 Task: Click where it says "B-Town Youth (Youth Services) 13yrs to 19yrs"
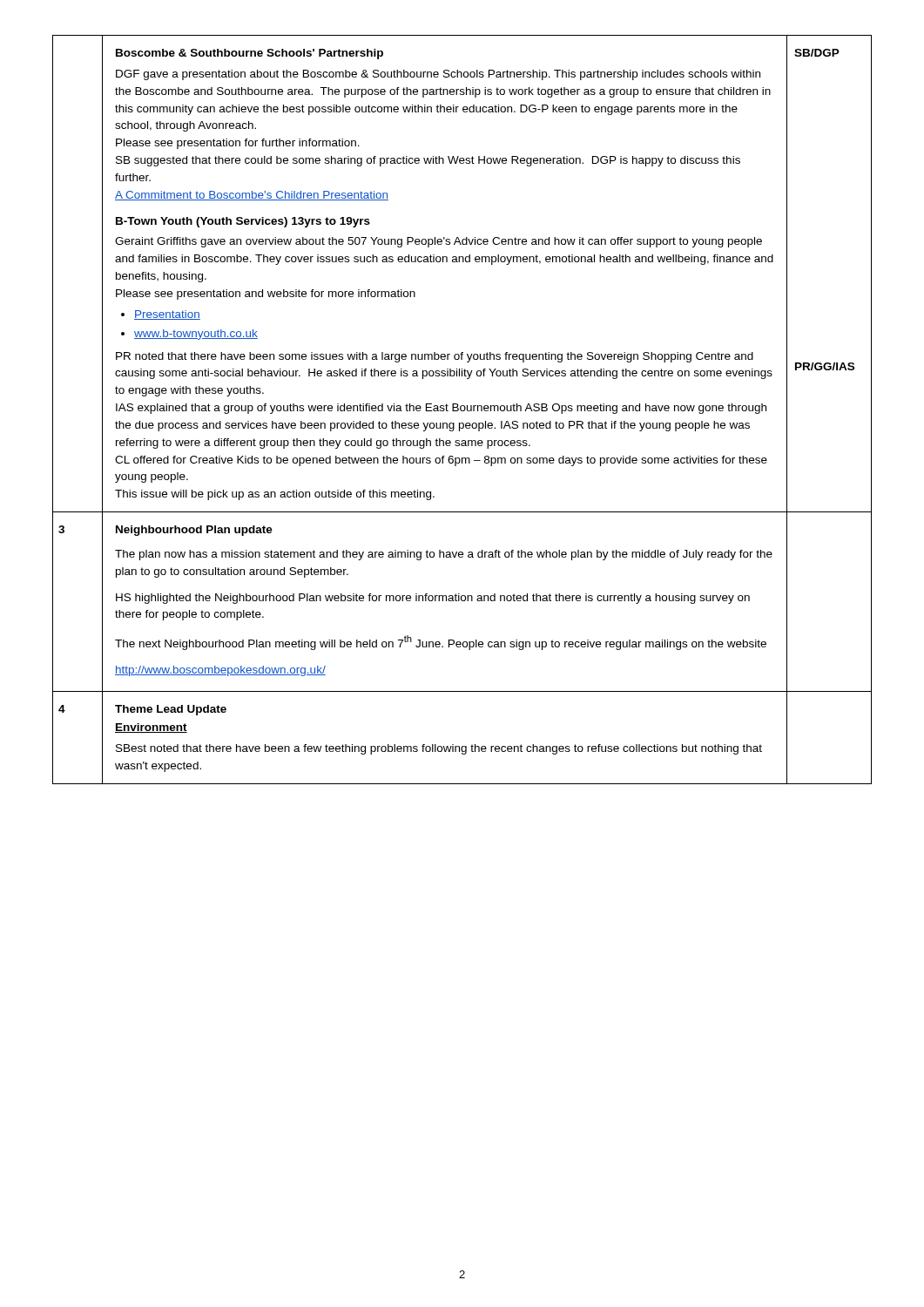point(243,220)
